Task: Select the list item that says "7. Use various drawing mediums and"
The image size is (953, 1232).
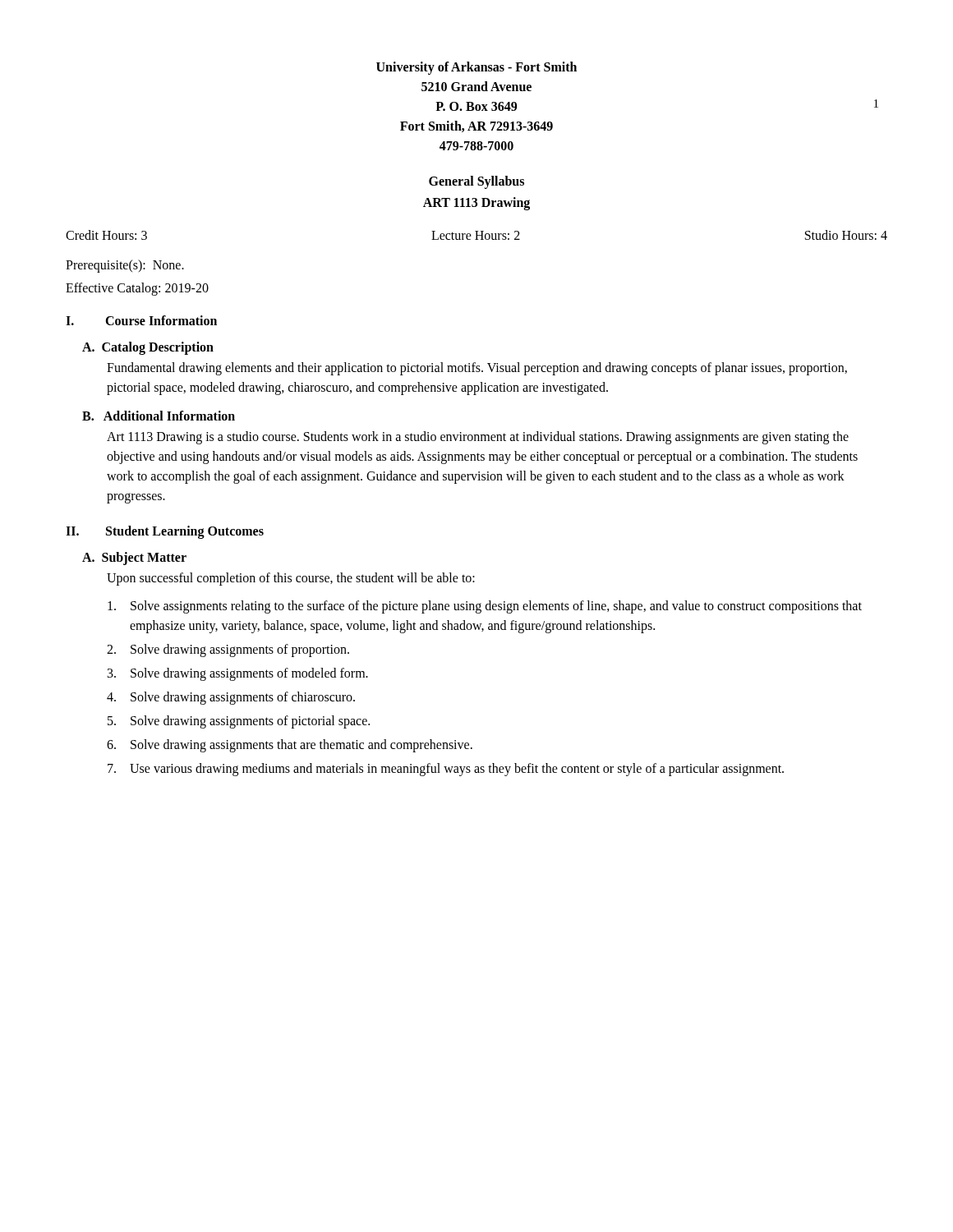Action: 489,769
